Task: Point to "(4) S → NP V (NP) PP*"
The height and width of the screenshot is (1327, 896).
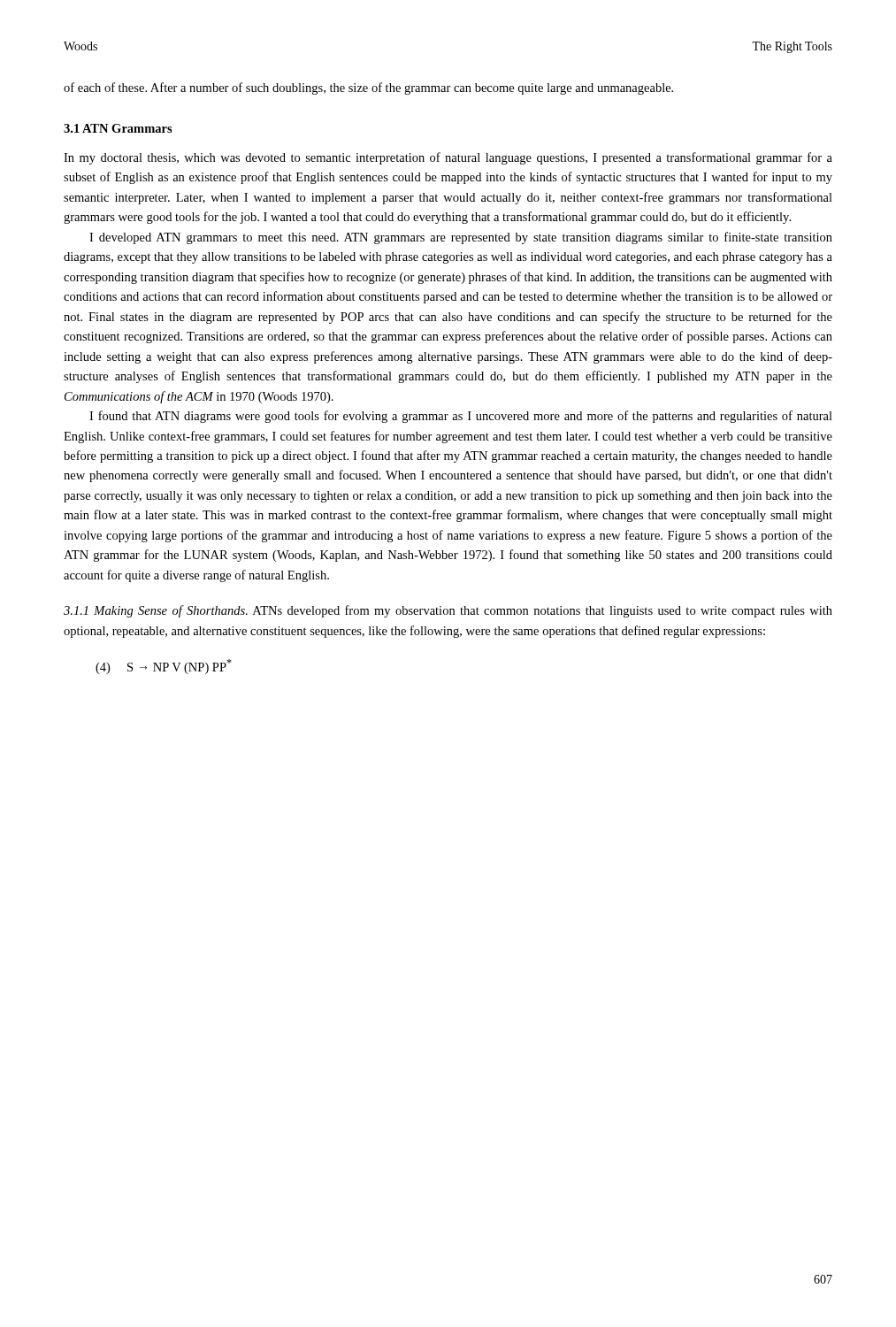Action: click(164, 665)
